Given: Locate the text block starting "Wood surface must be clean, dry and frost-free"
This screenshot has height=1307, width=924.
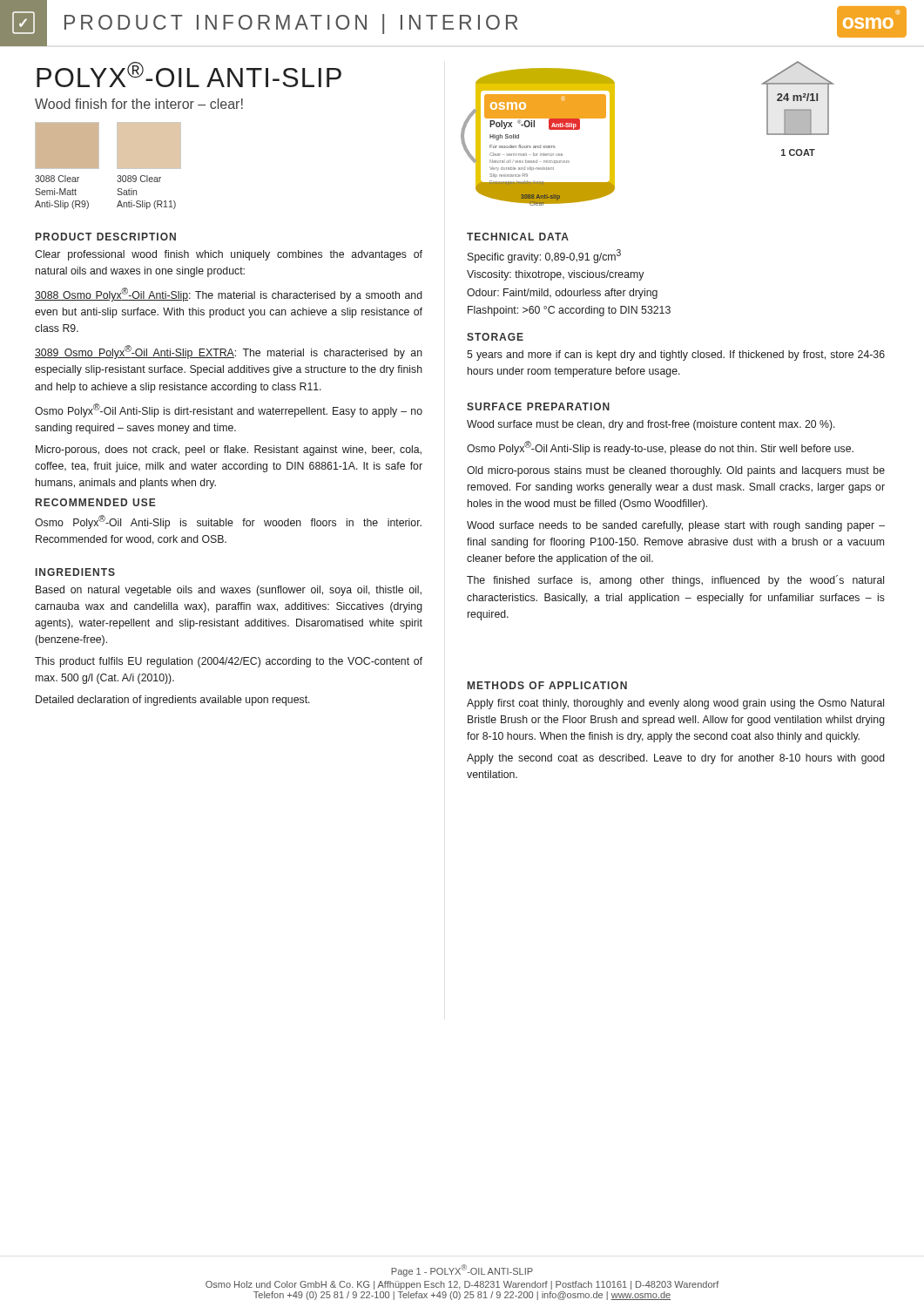Looking at the screenshot, I should [676, 520].
